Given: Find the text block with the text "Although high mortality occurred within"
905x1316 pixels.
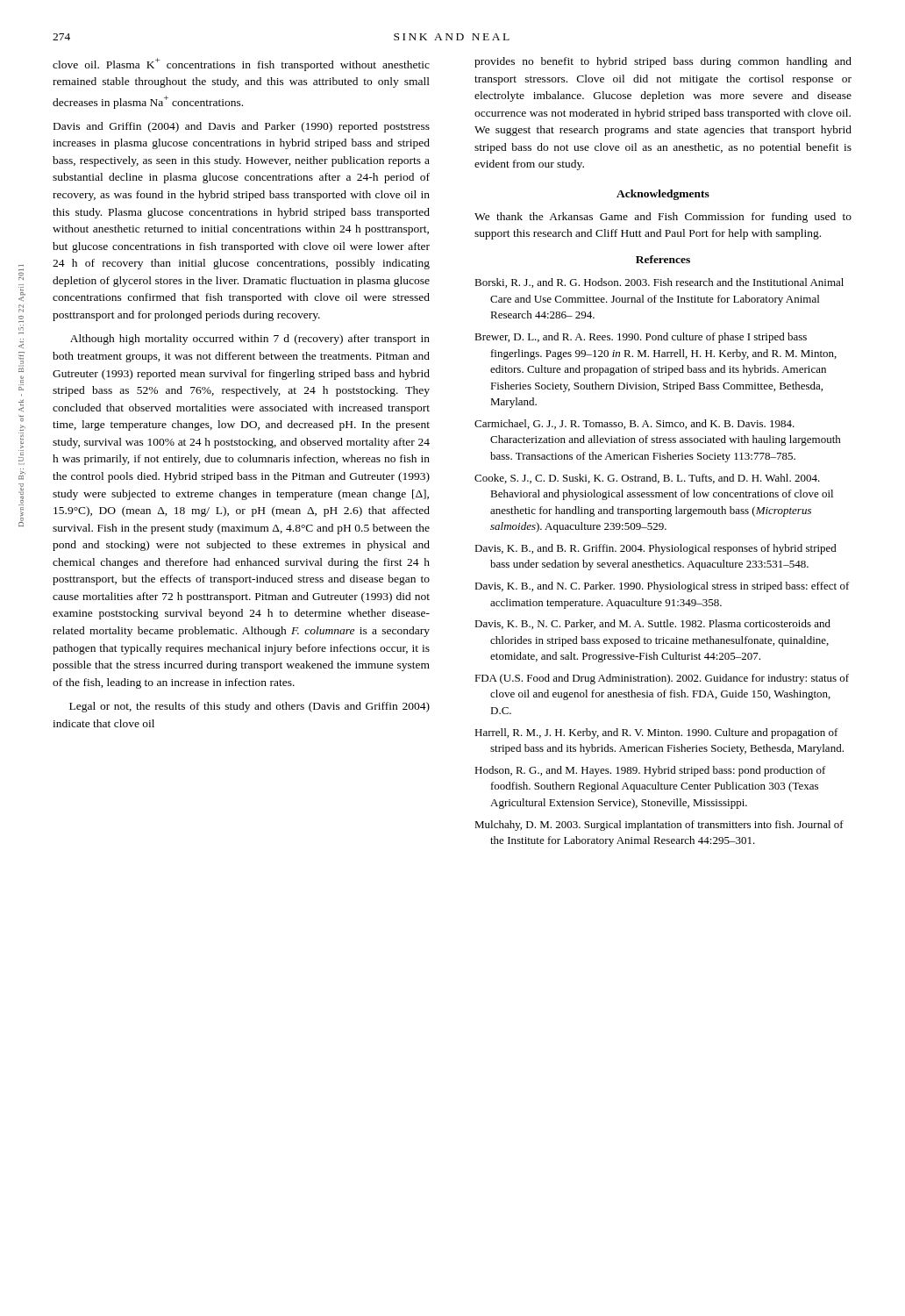Looking at the screenshot, I should click(241, 510).
